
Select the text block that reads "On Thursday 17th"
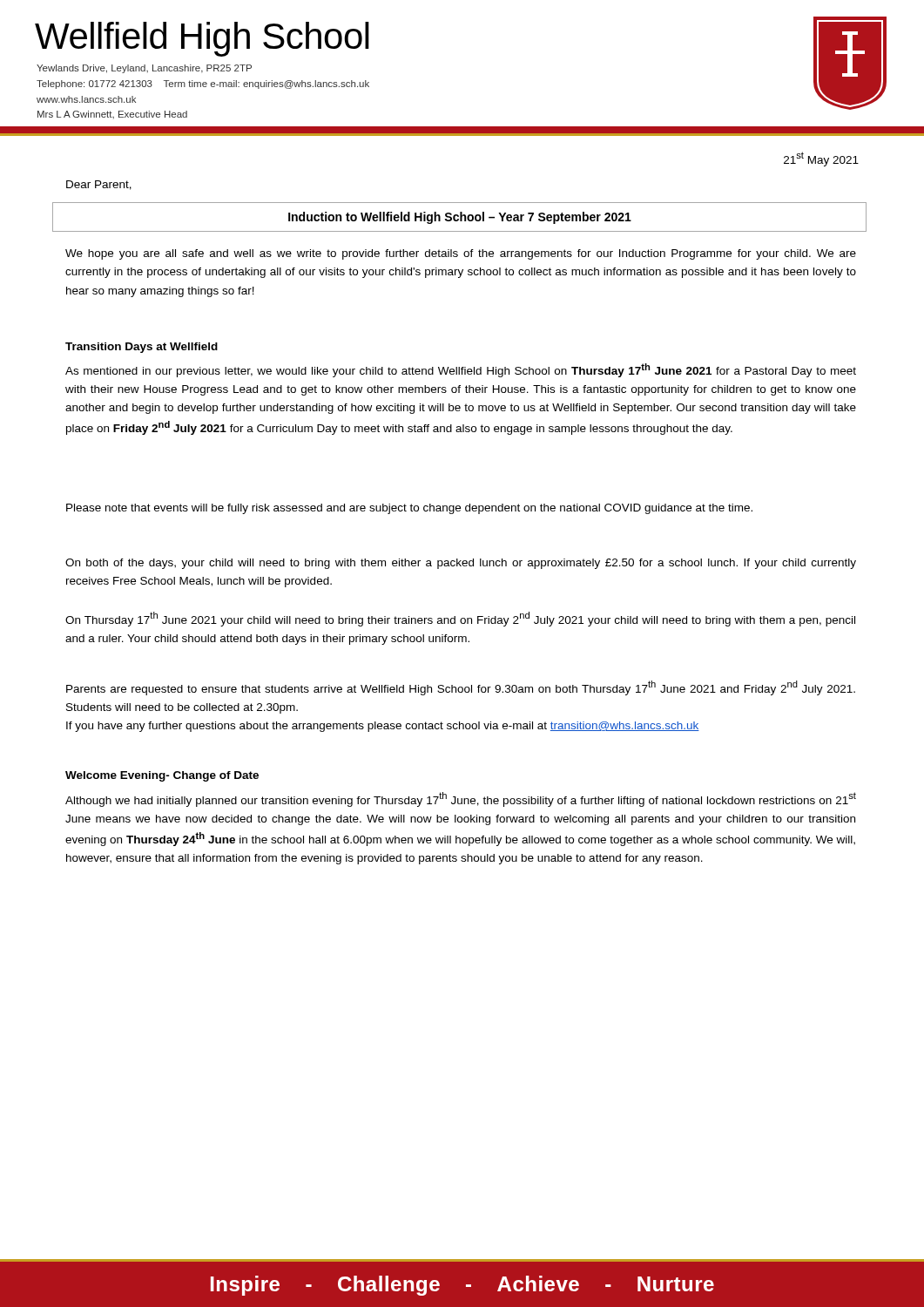[461, 627]
